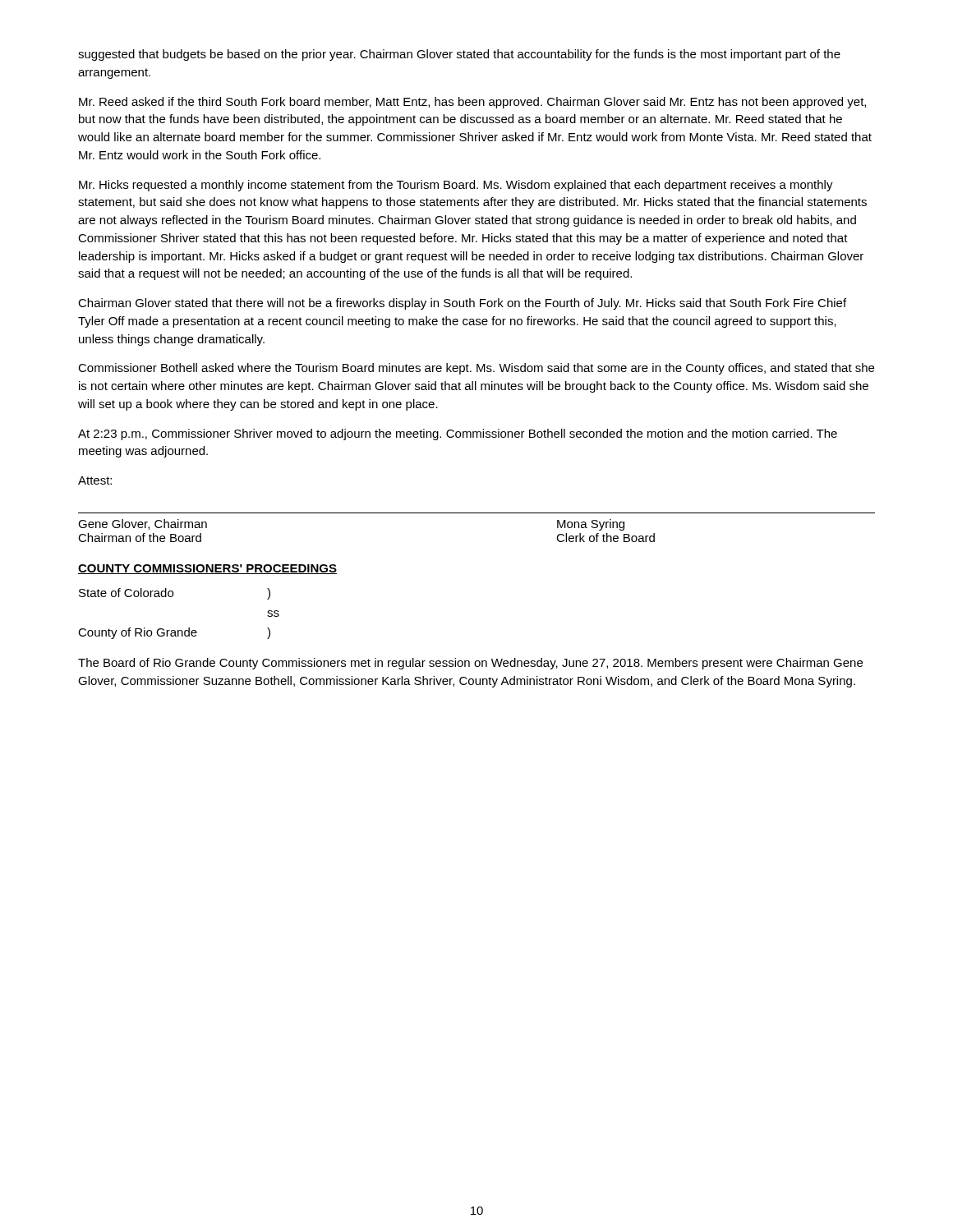Viewport: 953px width, 1232px height.
Task: Locate the block starting "Mr. Reed asked if the third"
Action: pyautogui.click(x=475, y=128)
